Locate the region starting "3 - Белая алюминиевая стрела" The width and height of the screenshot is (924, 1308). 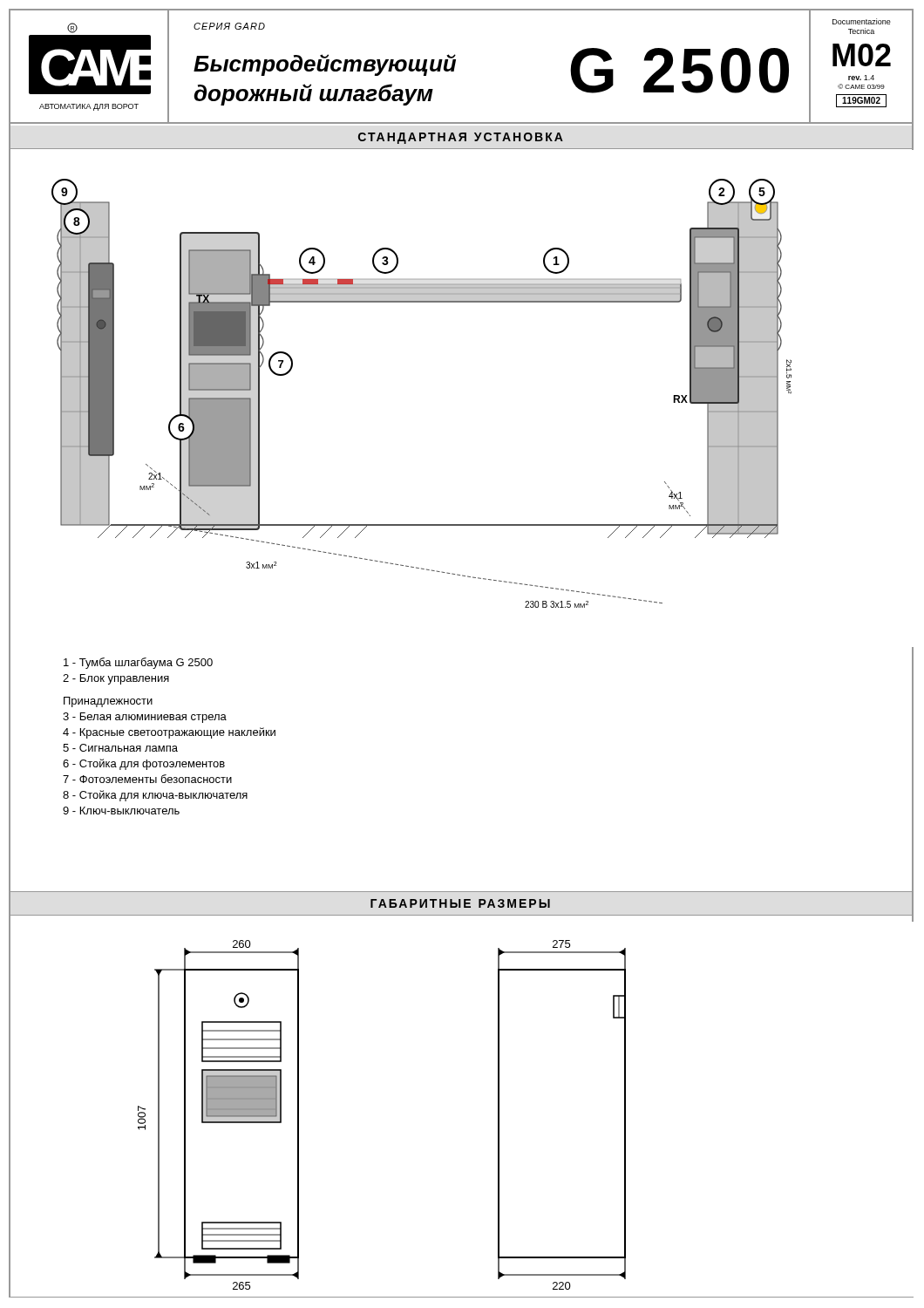(x=145, y=716)
